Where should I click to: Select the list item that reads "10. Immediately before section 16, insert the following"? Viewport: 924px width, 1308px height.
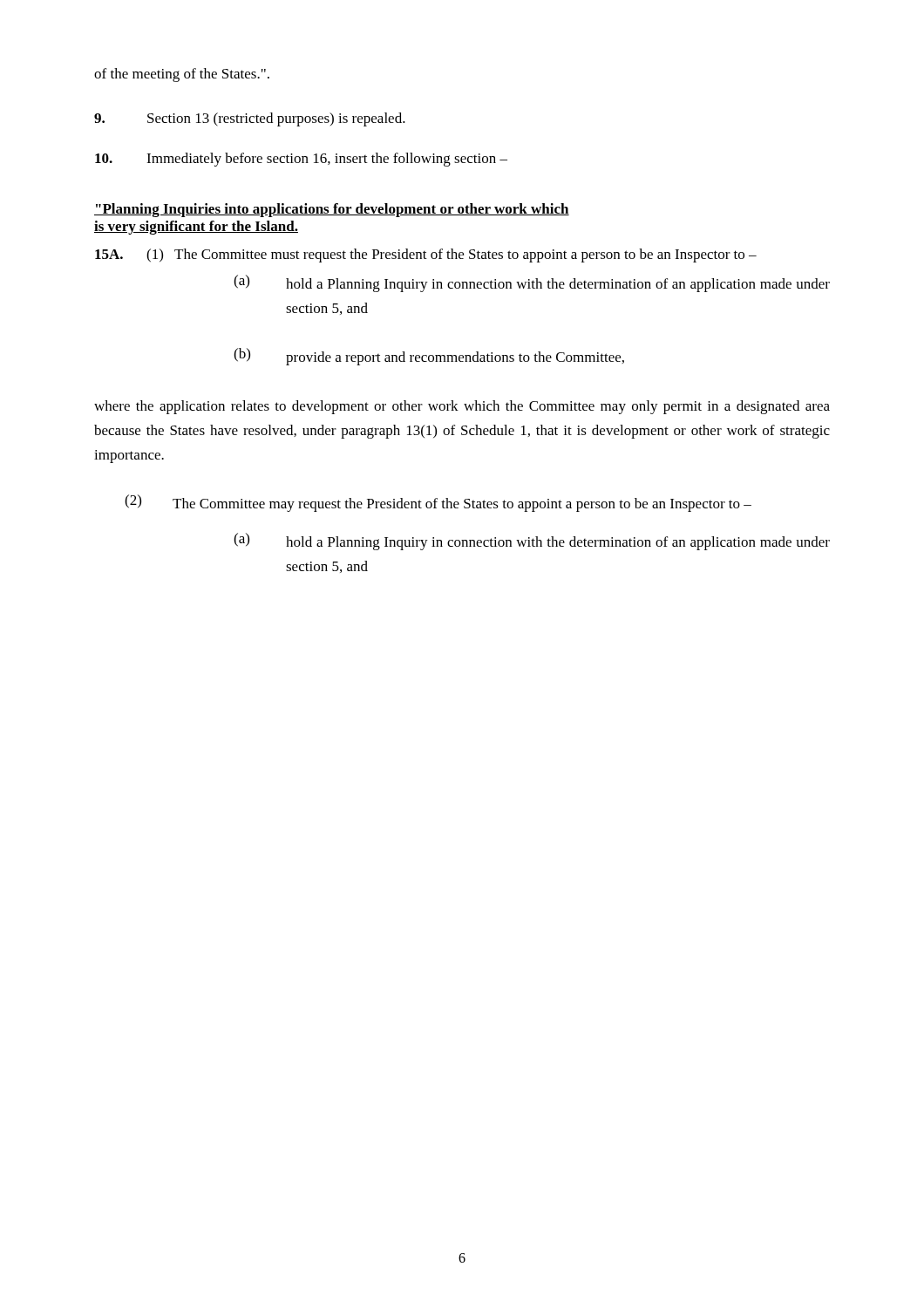coord(462,158)
